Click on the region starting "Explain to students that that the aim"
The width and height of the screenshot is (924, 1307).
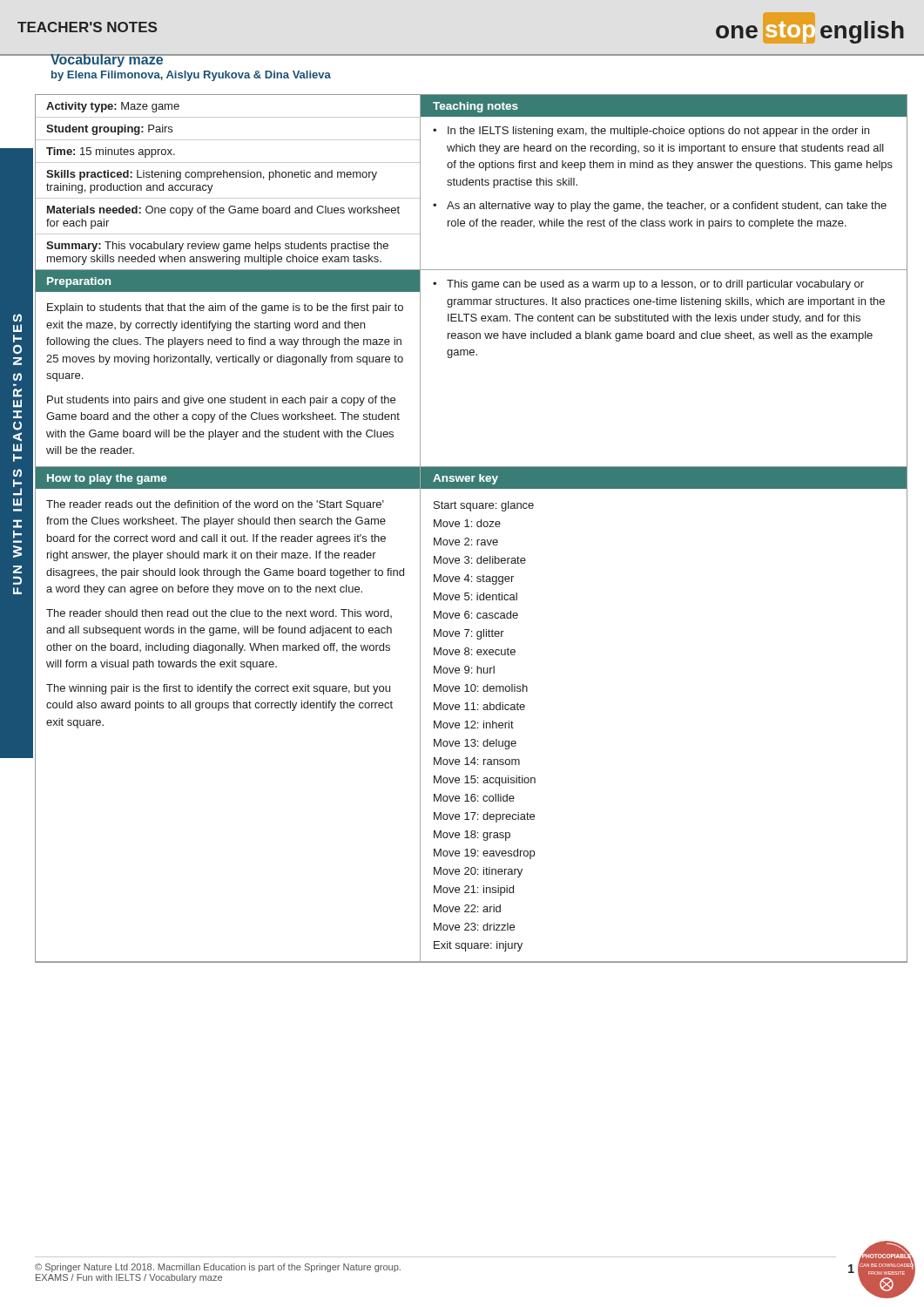[225, 341]
